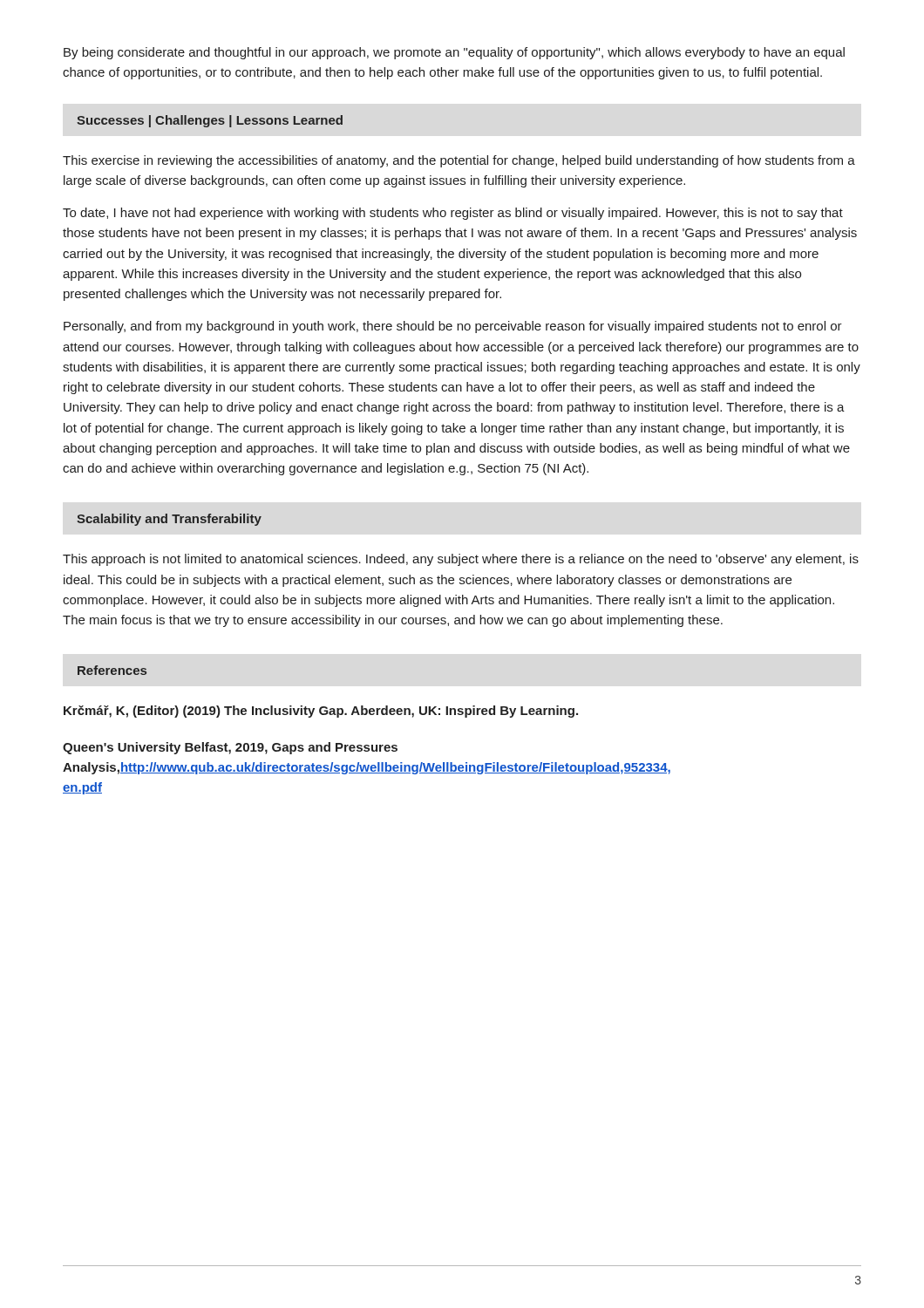Click on the passage starting "Scalability and Transferability"
Screen dimensions: 1308x924
(x=169, y=519)
